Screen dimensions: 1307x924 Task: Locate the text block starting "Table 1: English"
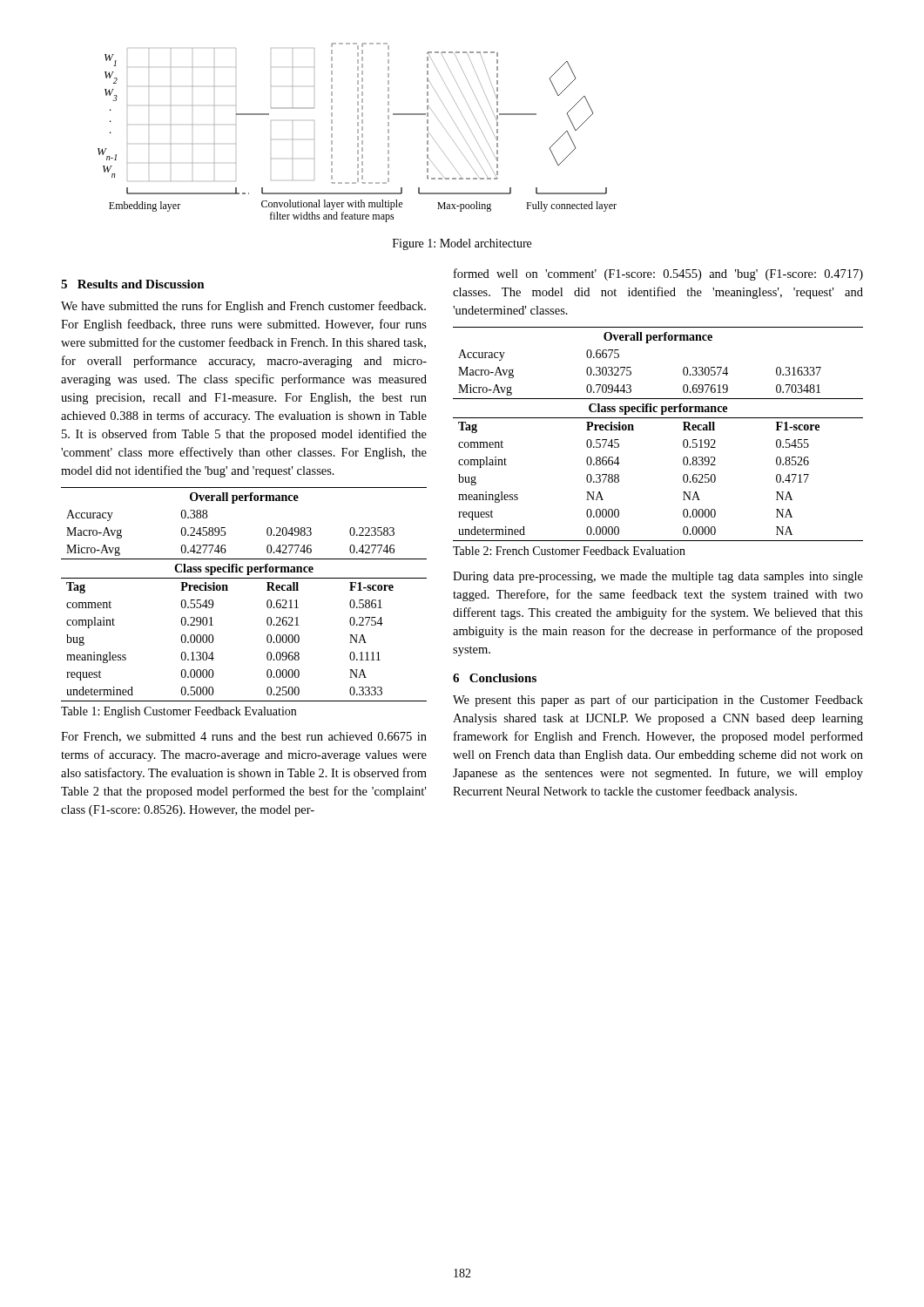179,712
